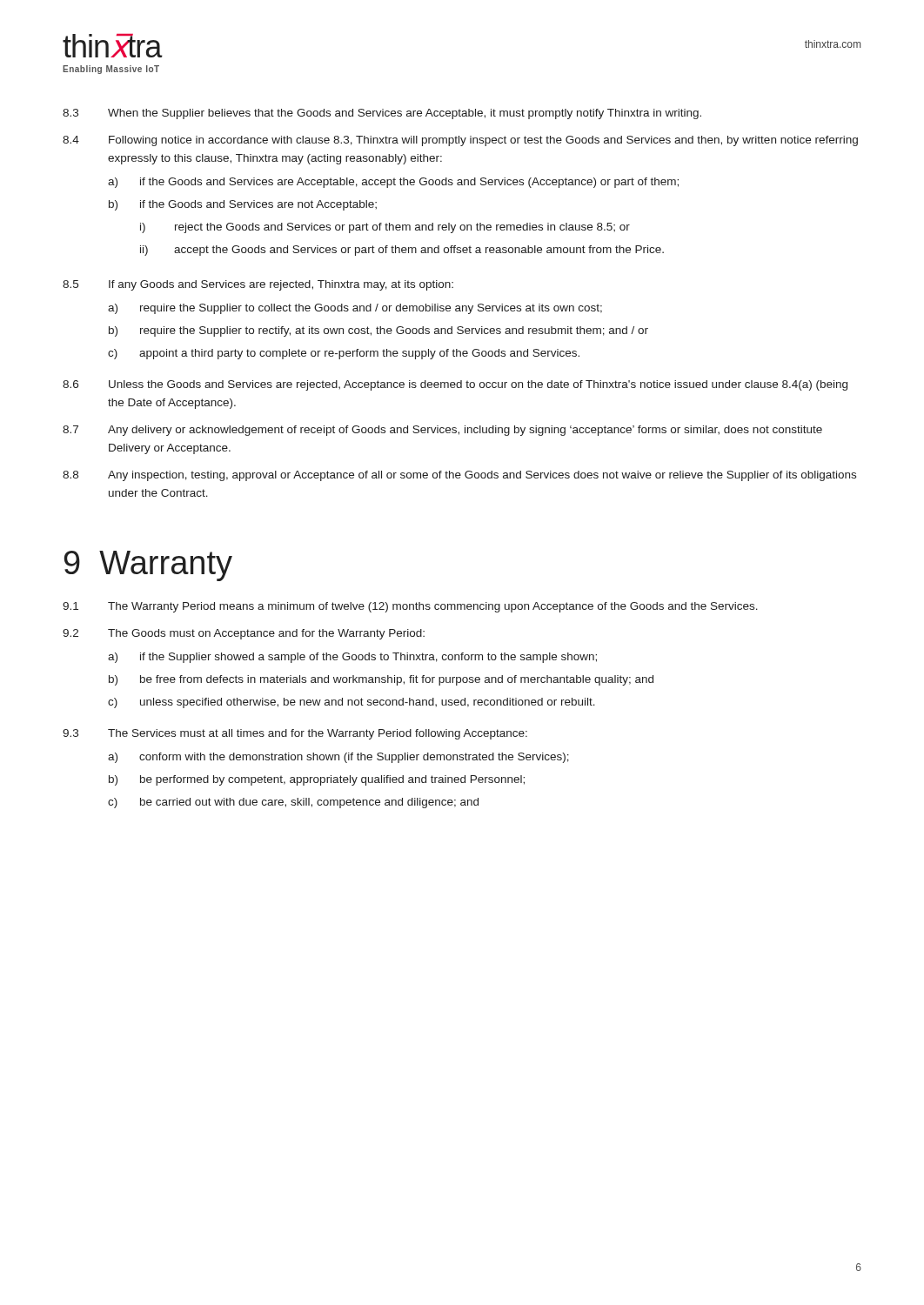The width and height of the screenshot is (924, 1305).
Task: Navigate to the element starting "8.7 Any delivery or acknowledgement of receipt"
Action: click(x=462, y=439)
